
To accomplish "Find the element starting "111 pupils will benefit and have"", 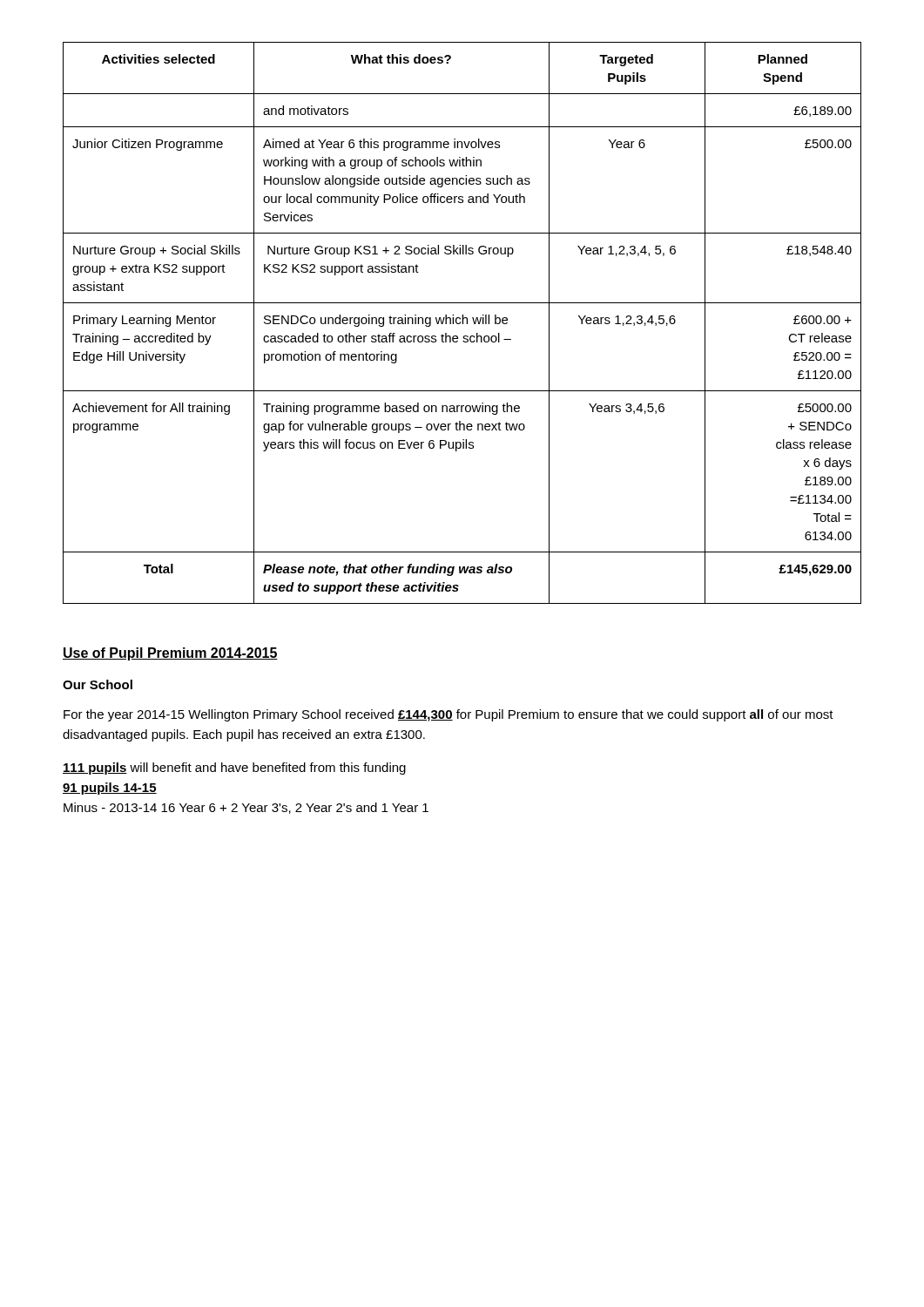I will [234, 767].
